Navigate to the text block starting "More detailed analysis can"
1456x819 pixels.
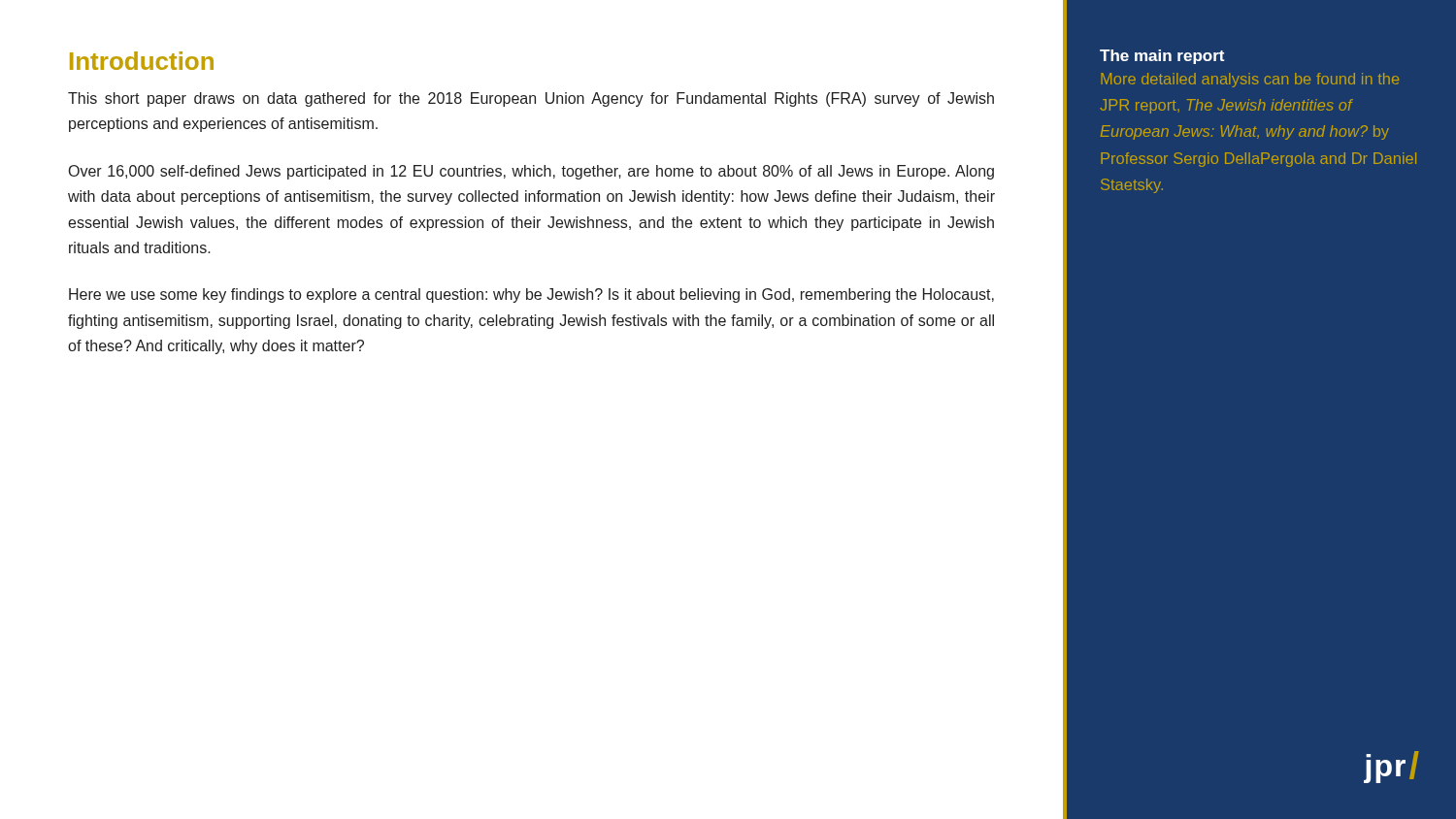pos(1259,131)
